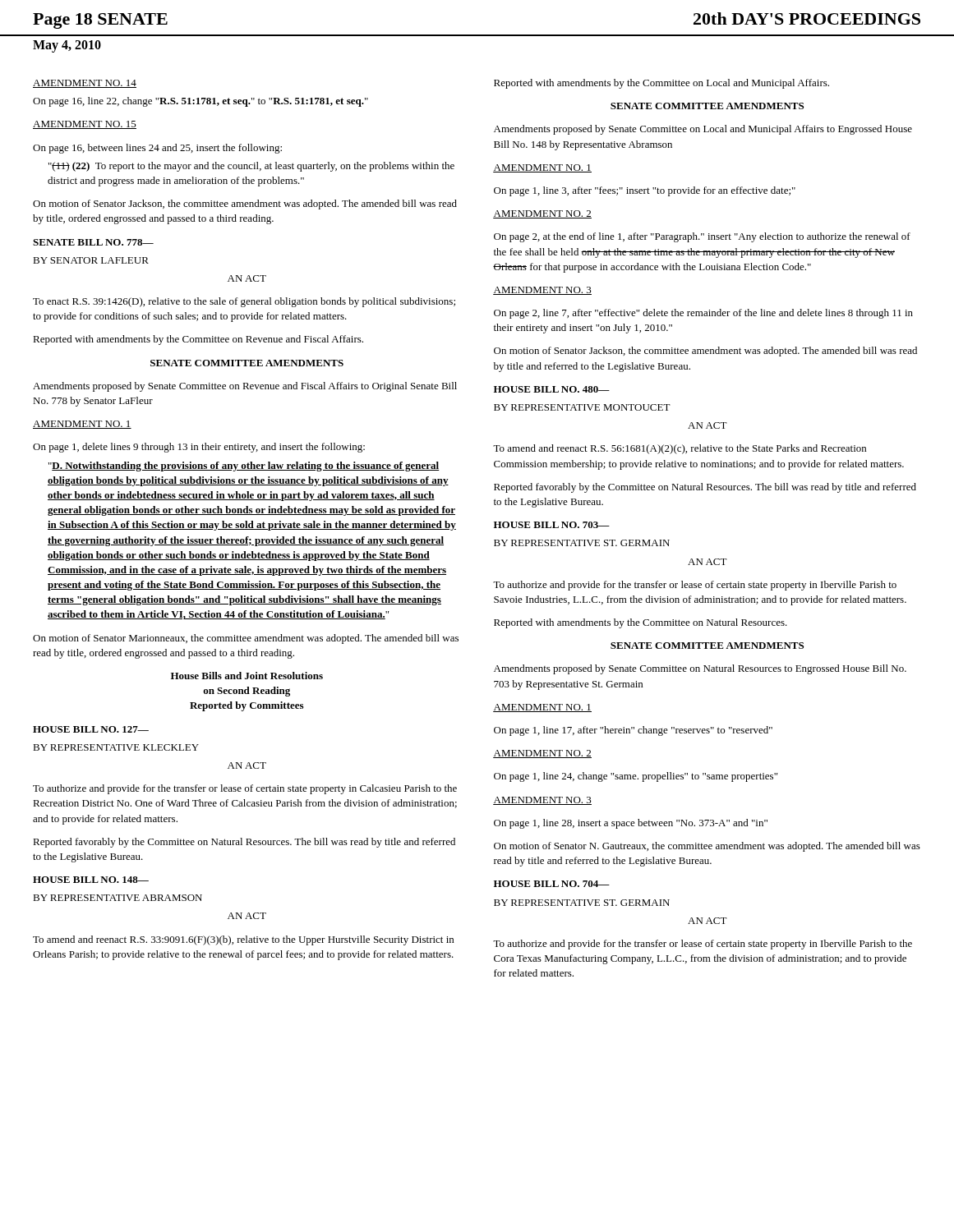Locate the text block starting "On page 1, line 17, after "herein" change"
The height and width of the screenshot is (1232, 954).
point(707,730)
